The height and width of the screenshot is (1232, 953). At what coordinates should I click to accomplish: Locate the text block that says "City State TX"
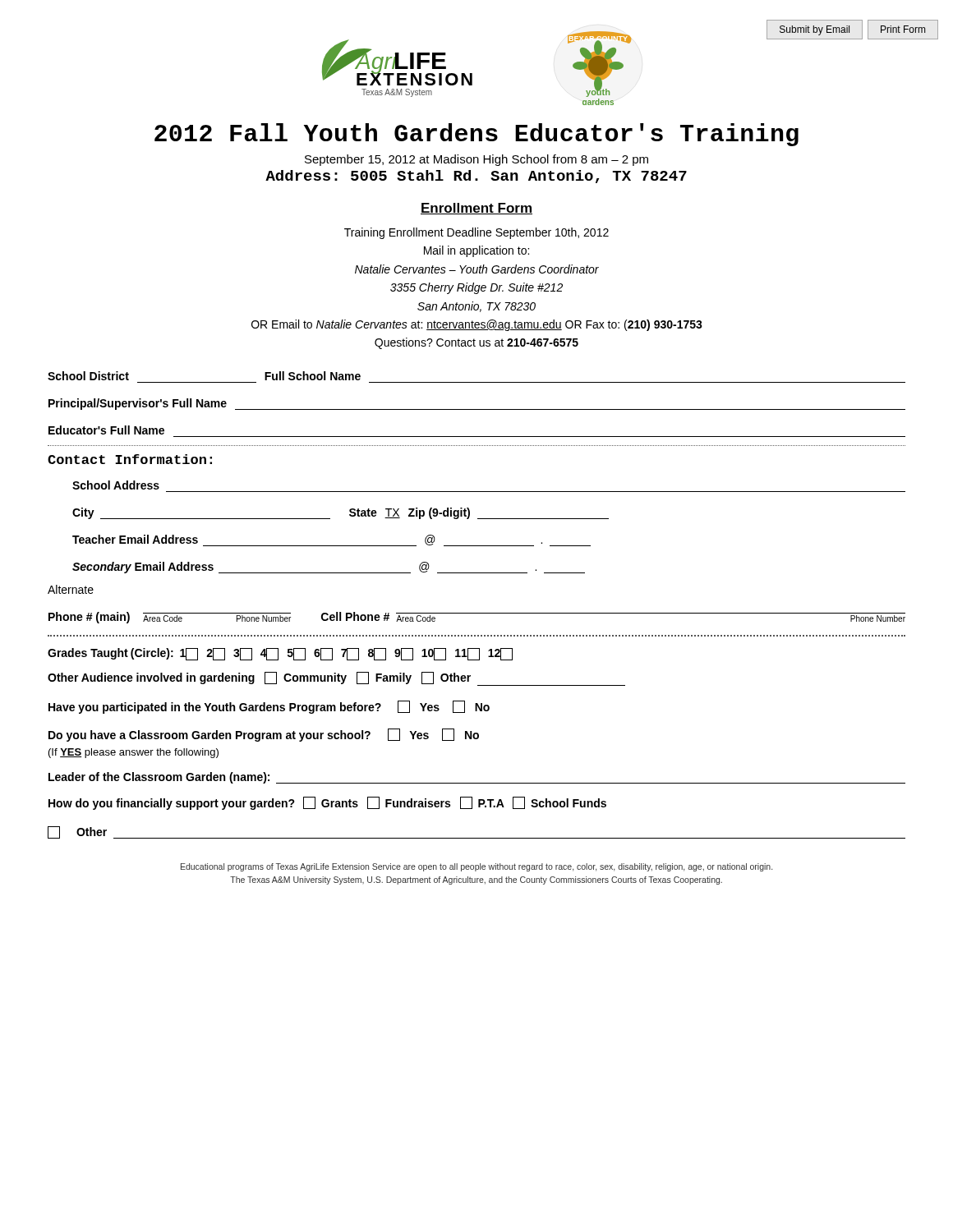pos(340,511)
